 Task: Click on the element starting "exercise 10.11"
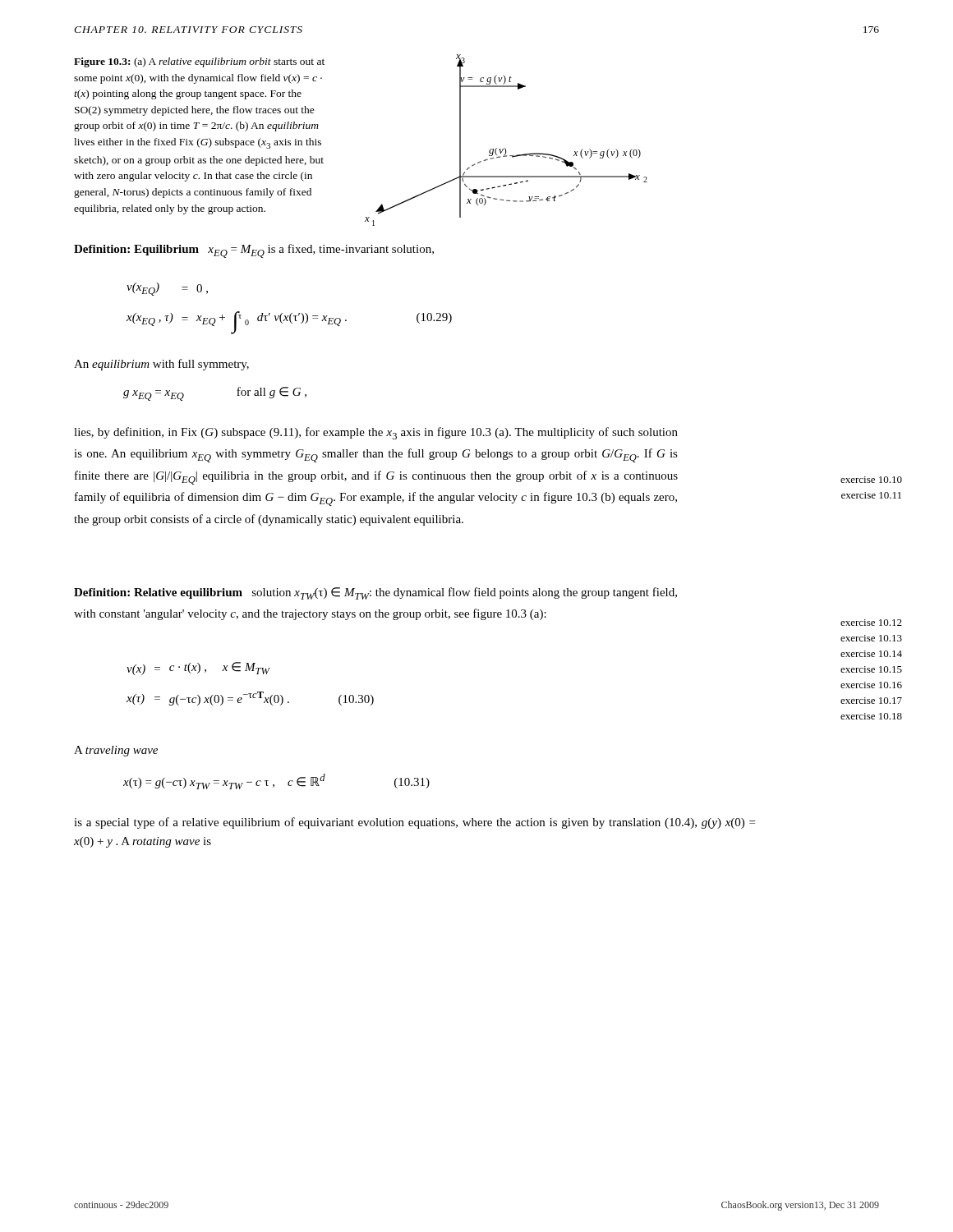(x=871, y=495)
